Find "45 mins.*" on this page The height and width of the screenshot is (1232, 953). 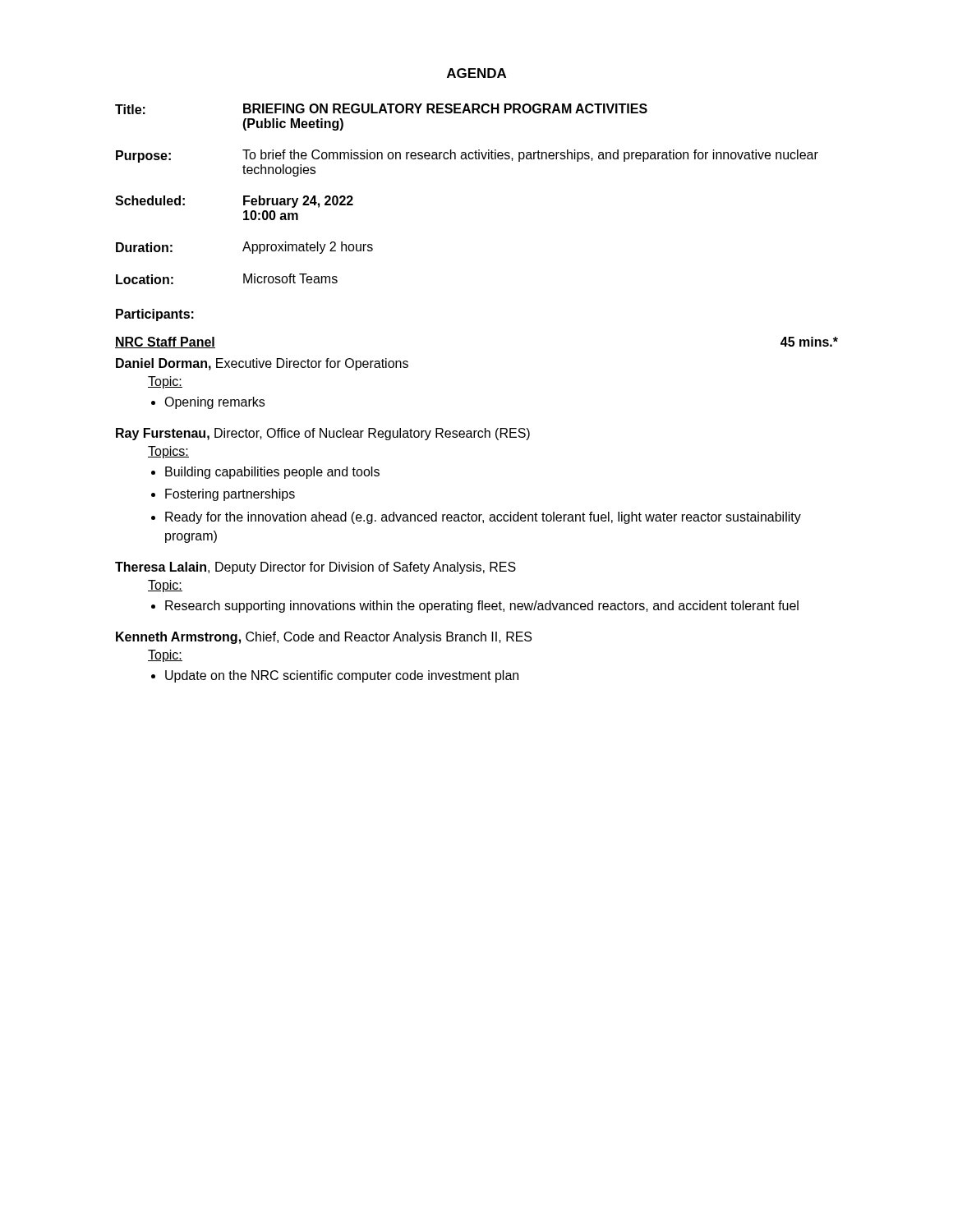809,342
